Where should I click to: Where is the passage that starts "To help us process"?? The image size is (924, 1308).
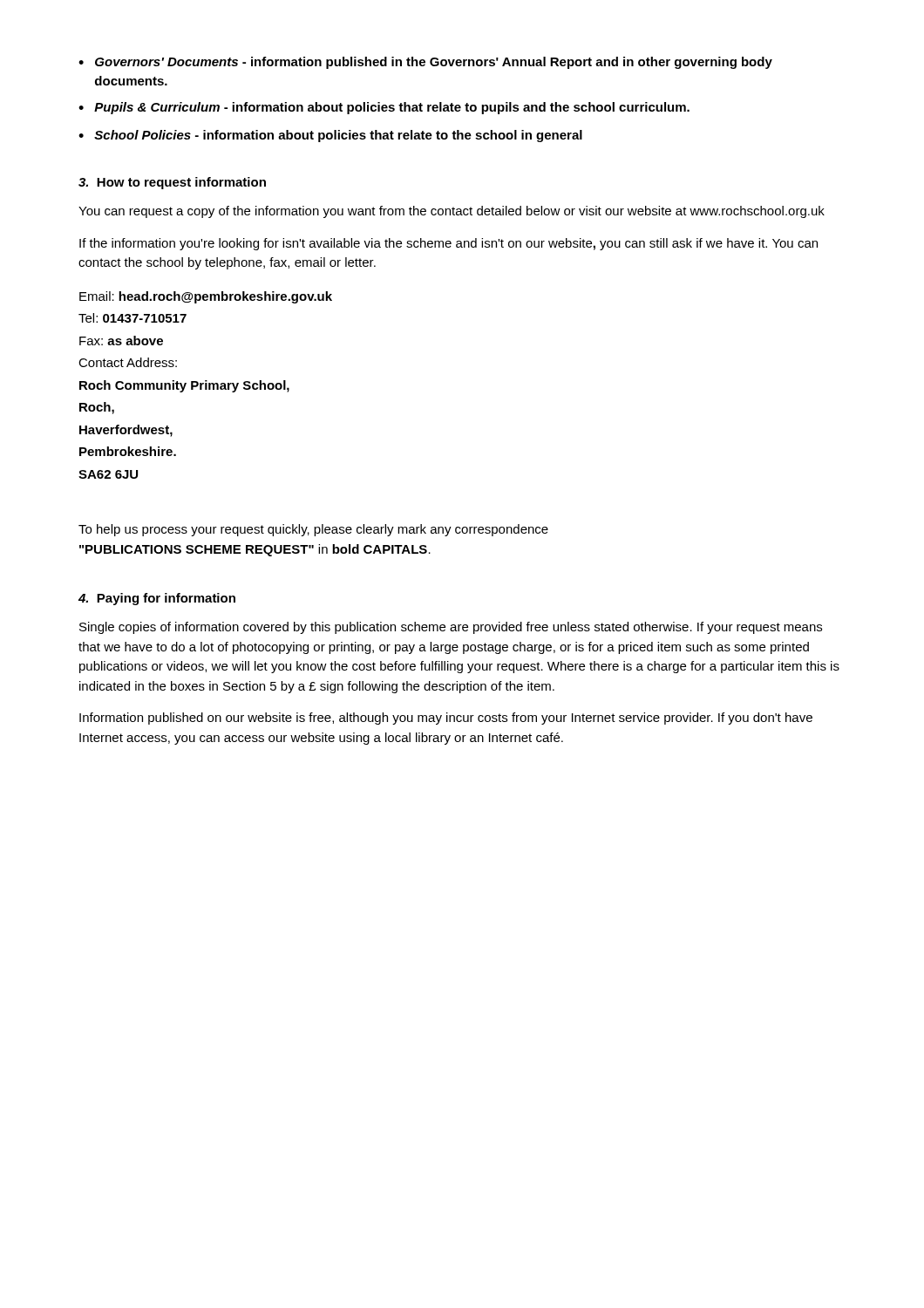313,539
